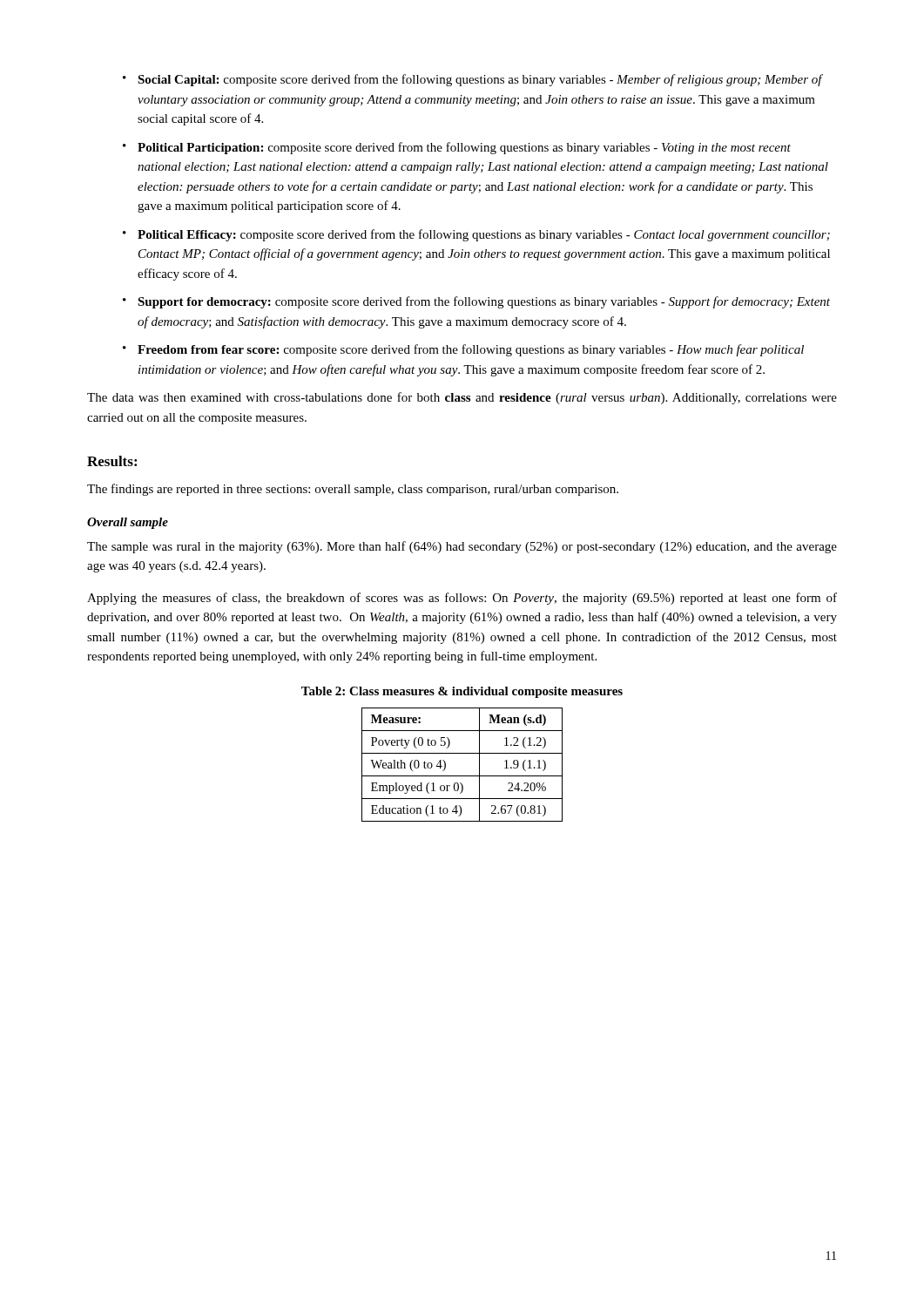Viewport: 924px width, 1307px height.
Task: Locate the block of text that opens with "Applying the measures of class, the"
Action: (462, 627)
